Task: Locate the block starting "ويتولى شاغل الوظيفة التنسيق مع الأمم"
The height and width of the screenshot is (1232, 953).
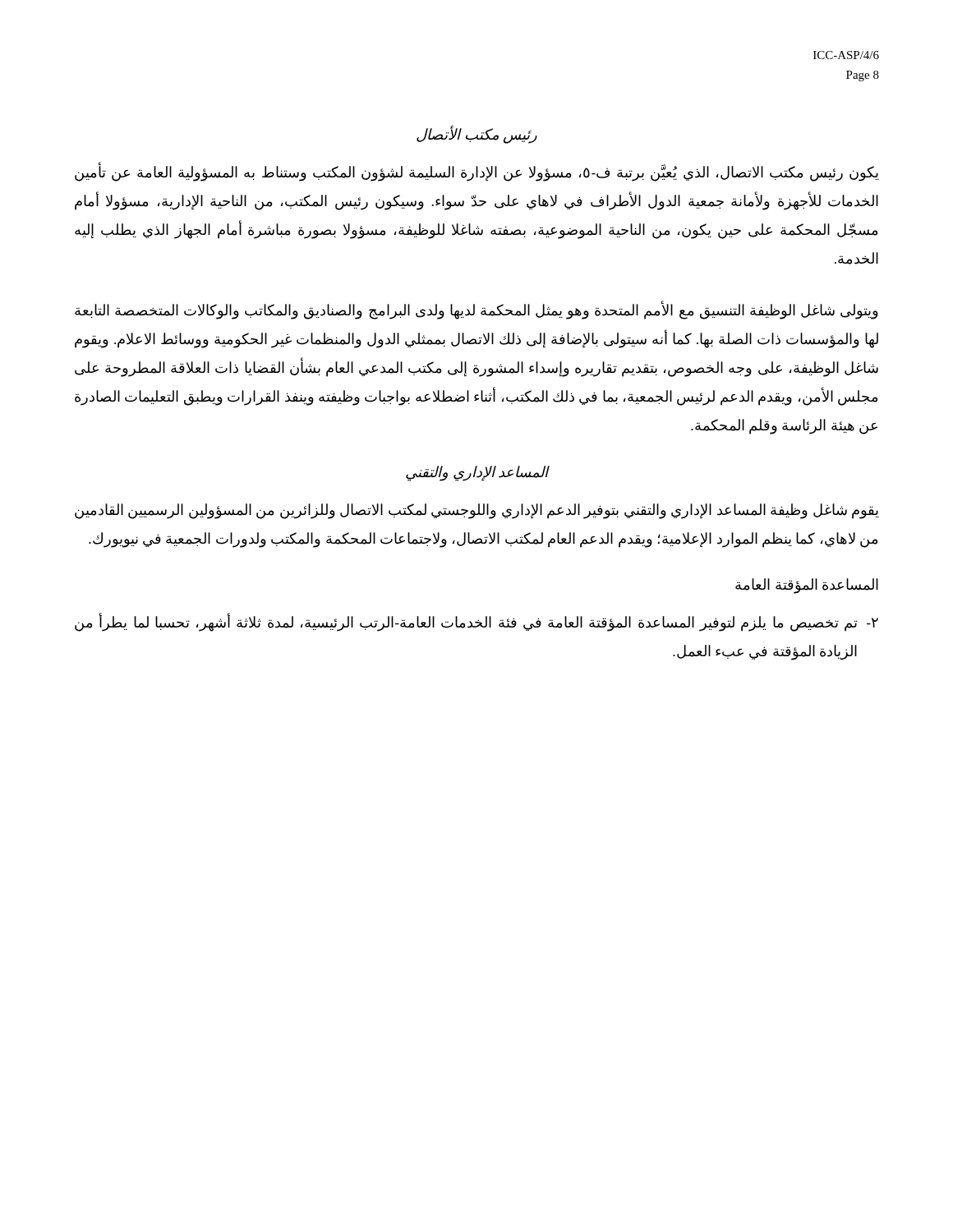Action: (476, 368)
